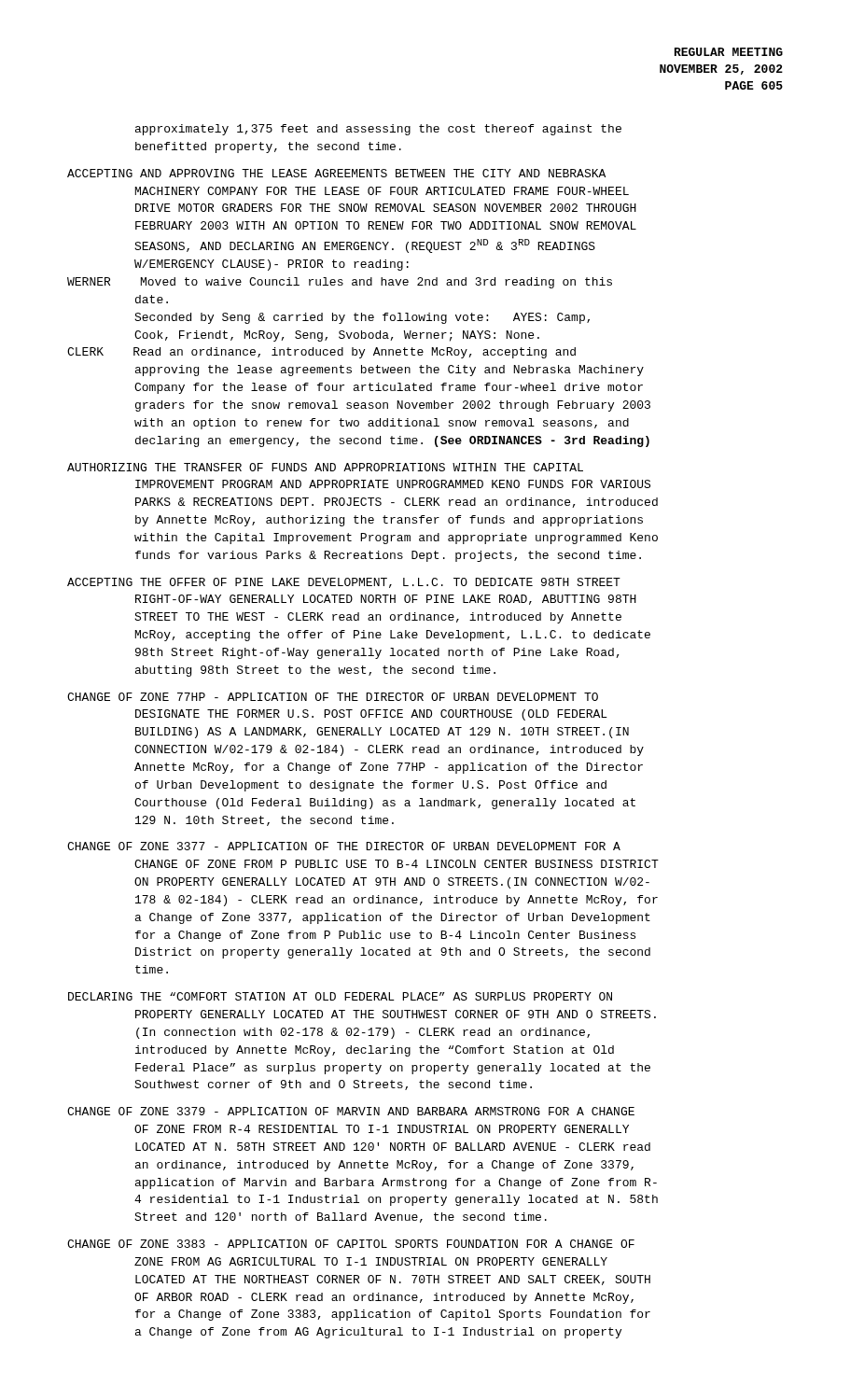Click on the text starting "approximately 1,375 feet"
This screenshot has width=850, height=1400.
(x=459, y=139)
